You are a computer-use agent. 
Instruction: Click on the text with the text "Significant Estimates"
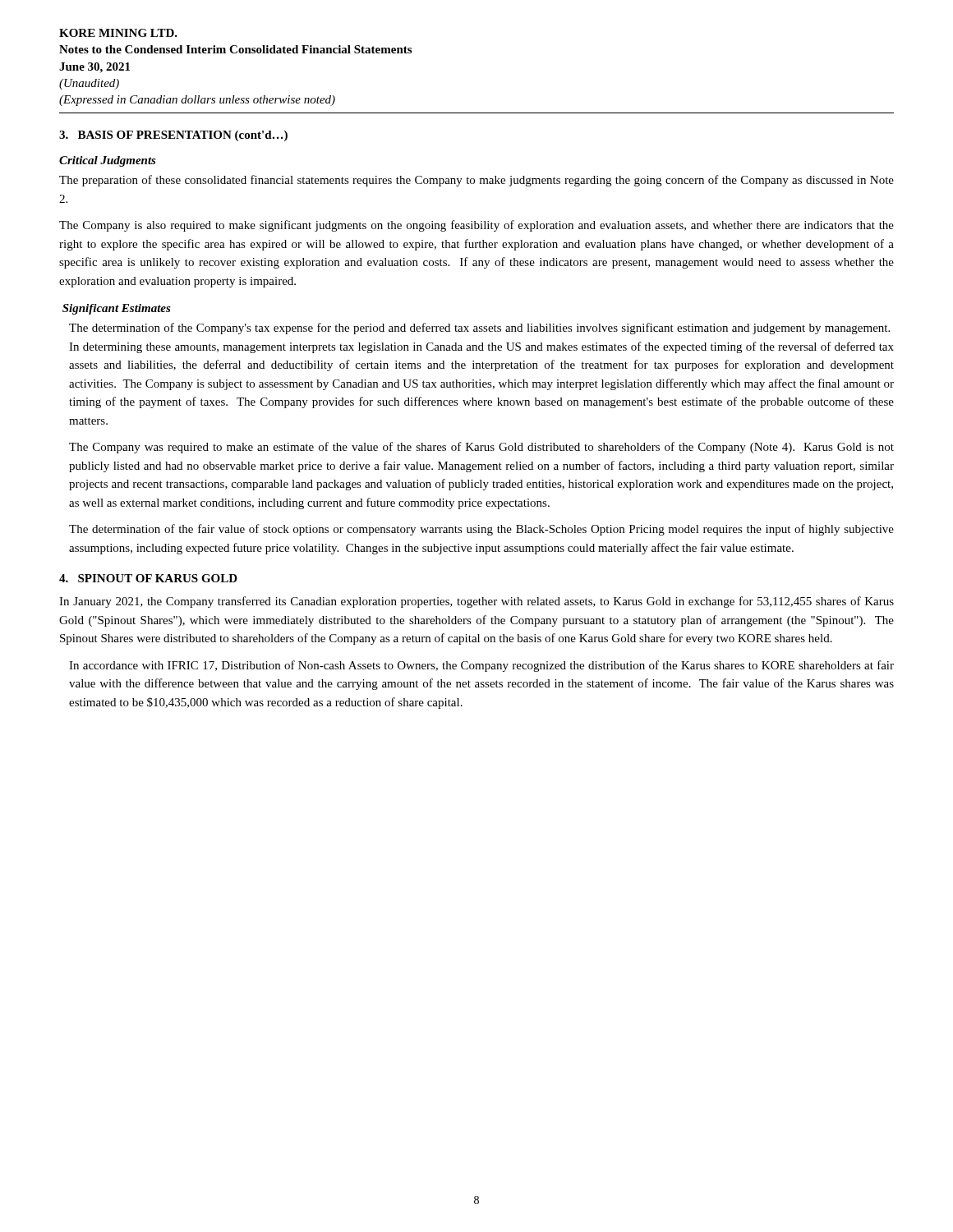pyautogui.click(x=115, y=308)
